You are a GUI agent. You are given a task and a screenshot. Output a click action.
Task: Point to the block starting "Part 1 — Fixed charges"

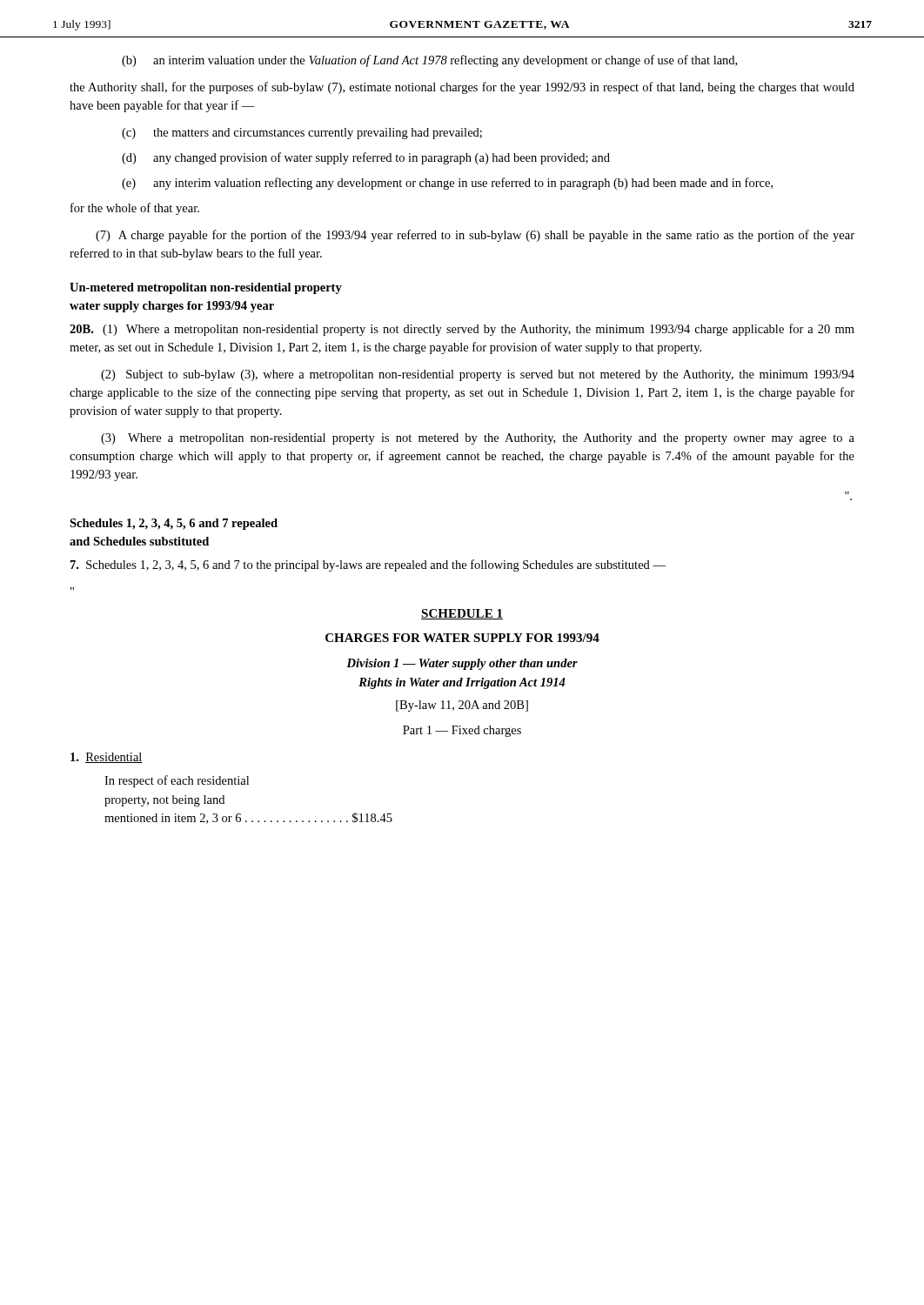[x=462, y=730]
